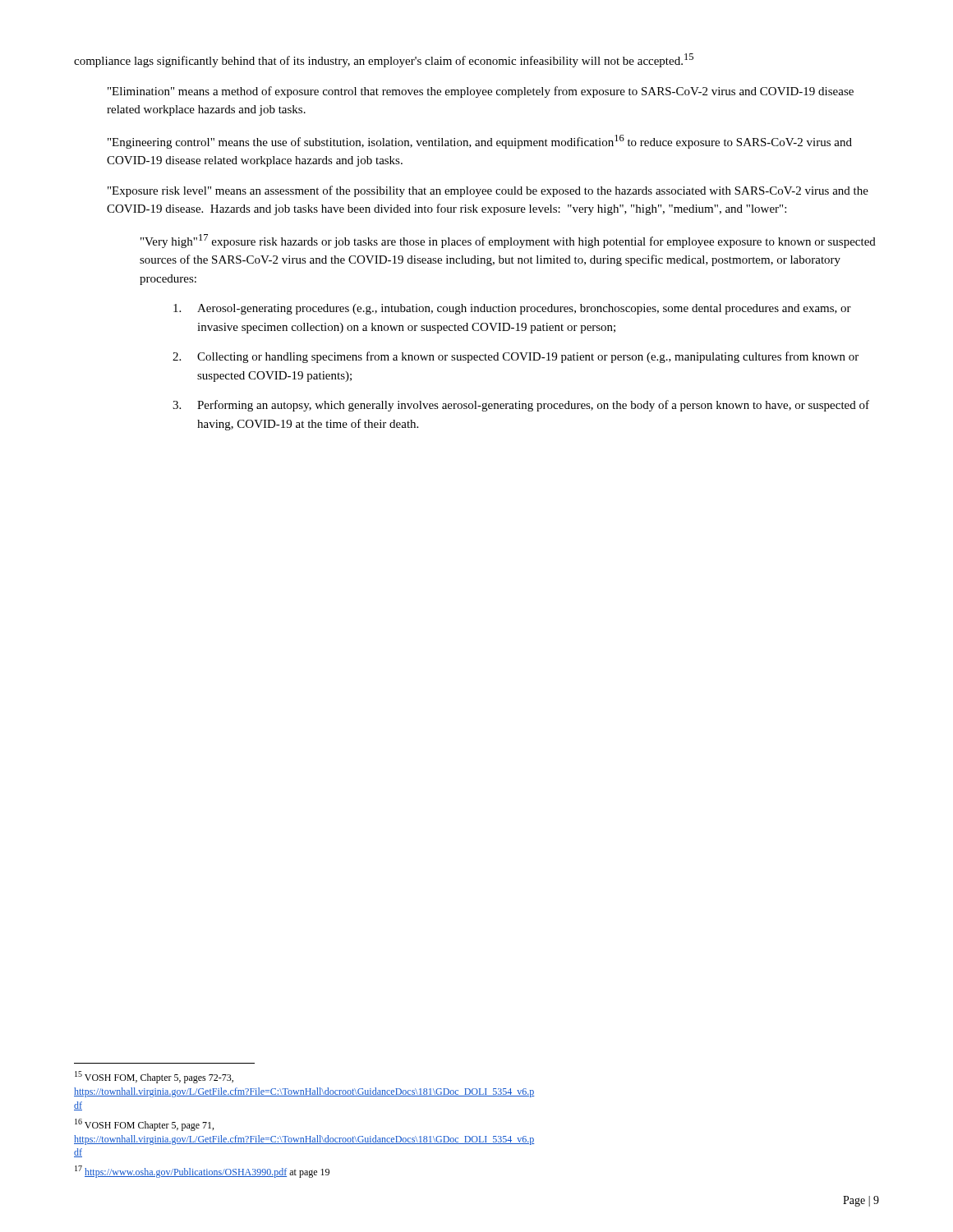Click the passage that begins "16 VOSH FOM Chapter 5, page 71,"
Screen dimensions: 1232x953
[304, 1138]
